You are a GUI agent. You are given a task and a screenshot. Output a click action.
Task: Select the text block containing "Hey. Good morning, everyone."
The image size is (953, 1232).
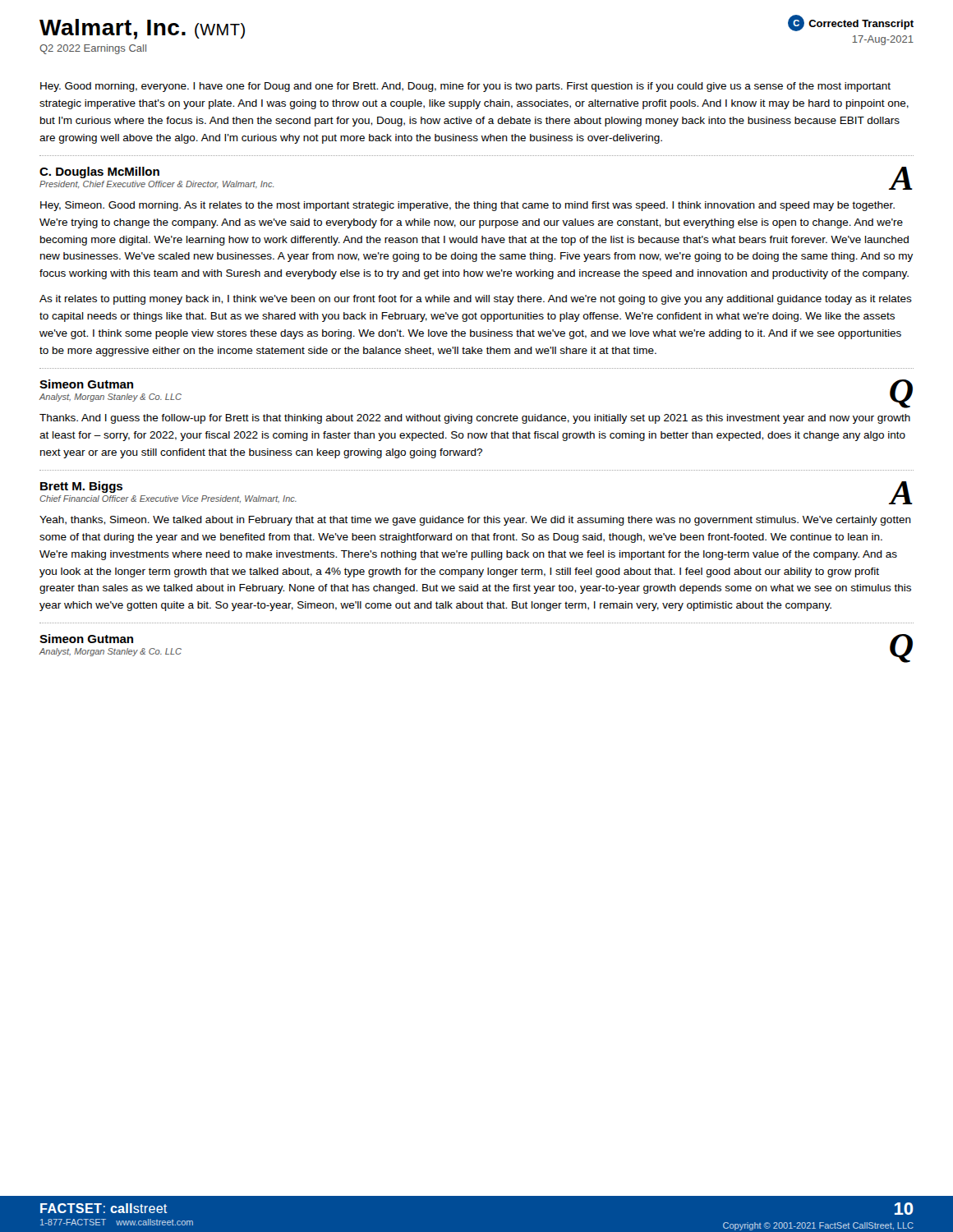(x=474, y=112)
